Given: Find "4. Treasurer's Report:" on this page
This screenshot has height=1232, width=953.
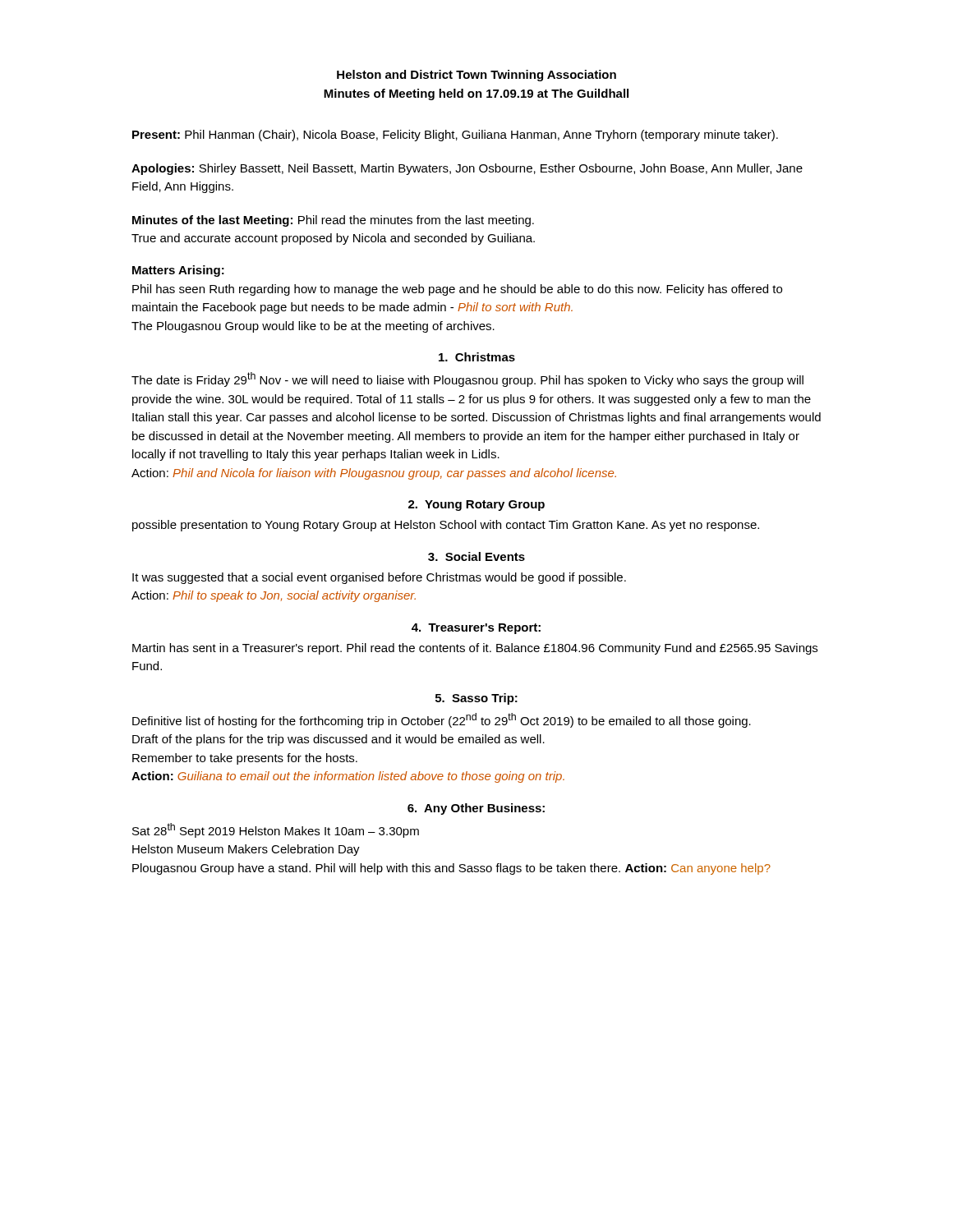Looking at the screenshot, I should [x=476, y=627].
